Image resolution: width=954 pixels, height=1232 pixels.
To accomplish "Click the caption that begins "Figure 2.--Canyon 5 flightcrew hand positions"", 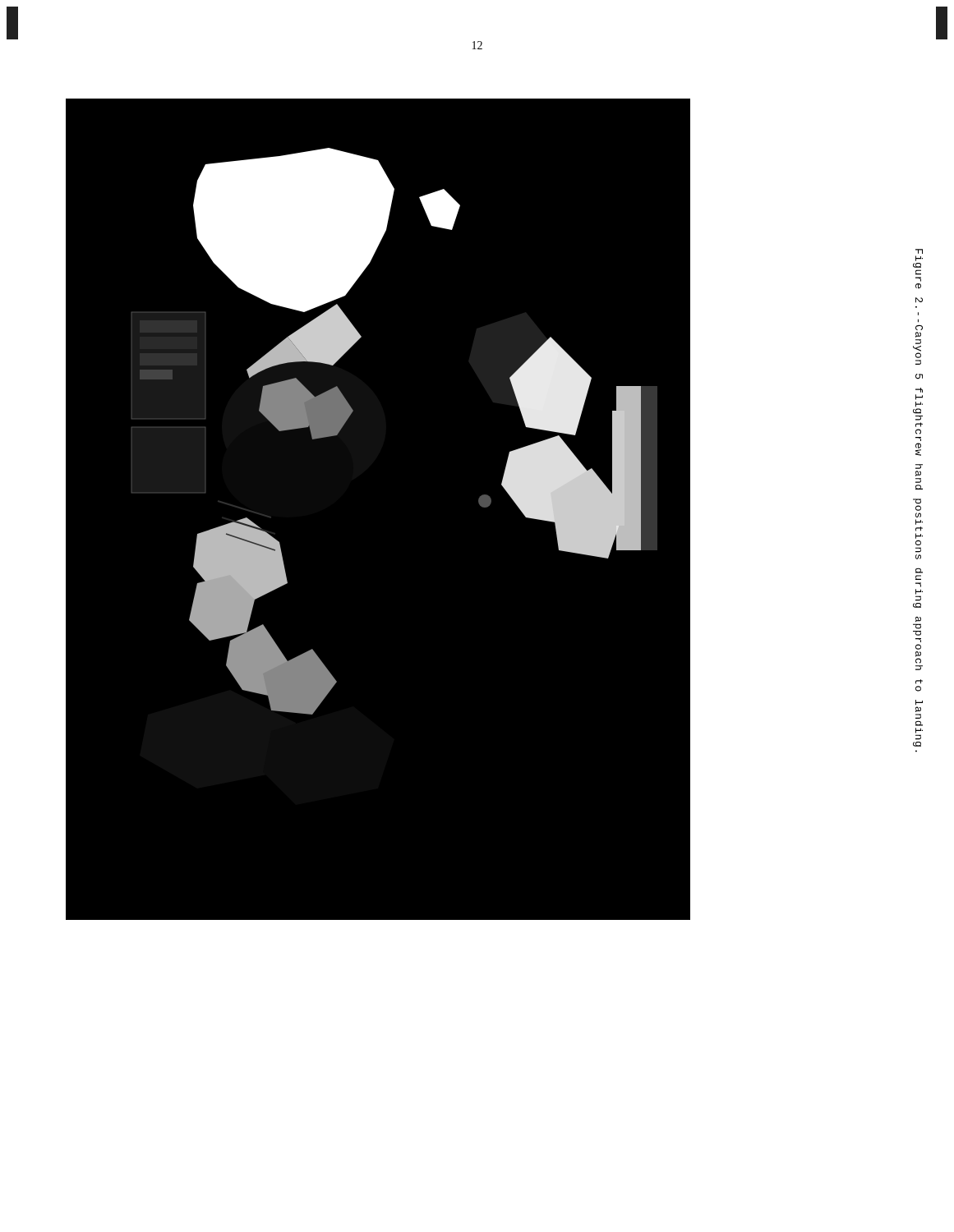I will [x=918, y=501].
